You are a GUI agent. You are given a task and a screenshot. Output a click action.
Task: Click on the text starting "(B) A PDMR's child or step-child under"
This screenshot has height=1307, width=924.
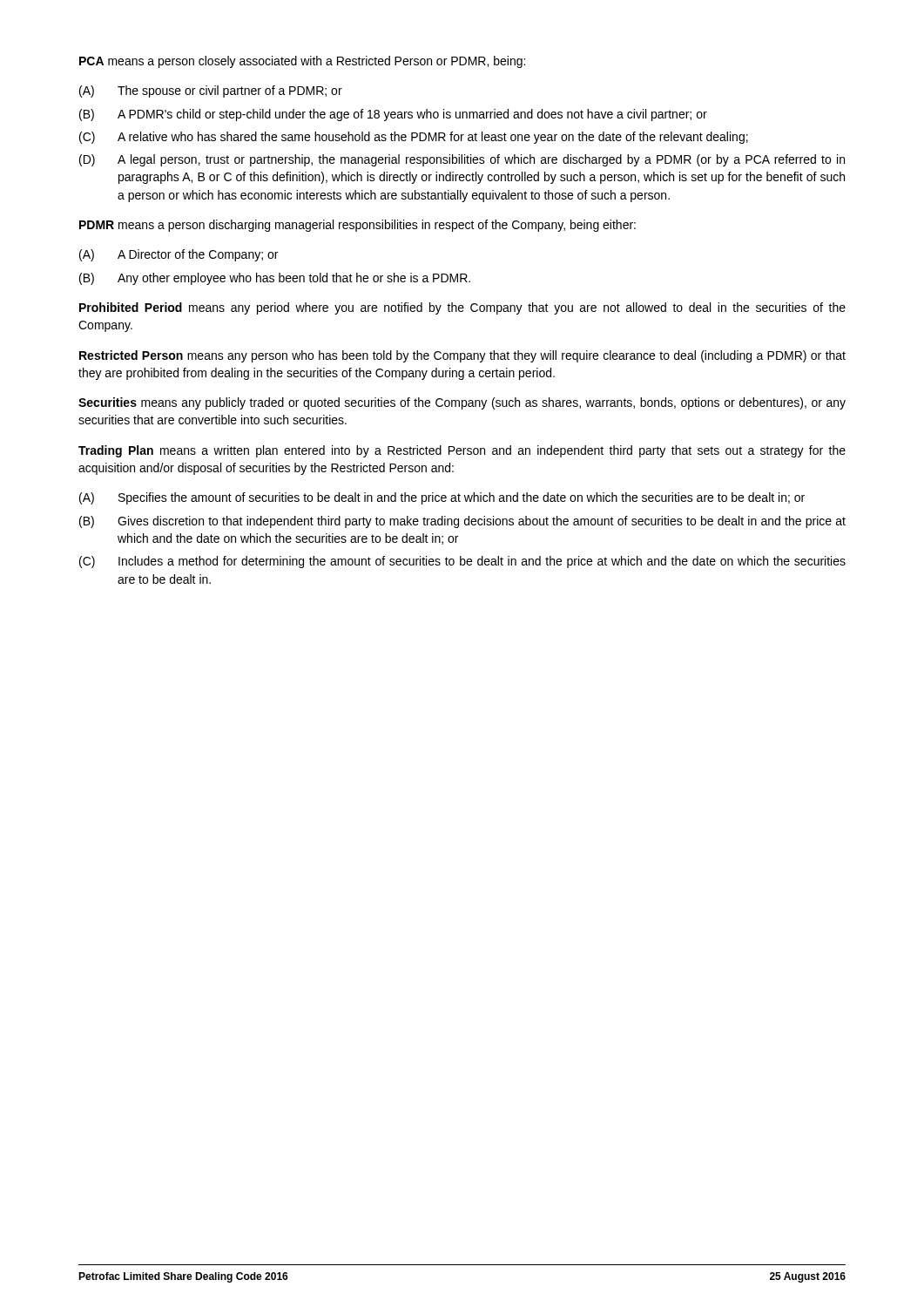(x=462, y=114)
